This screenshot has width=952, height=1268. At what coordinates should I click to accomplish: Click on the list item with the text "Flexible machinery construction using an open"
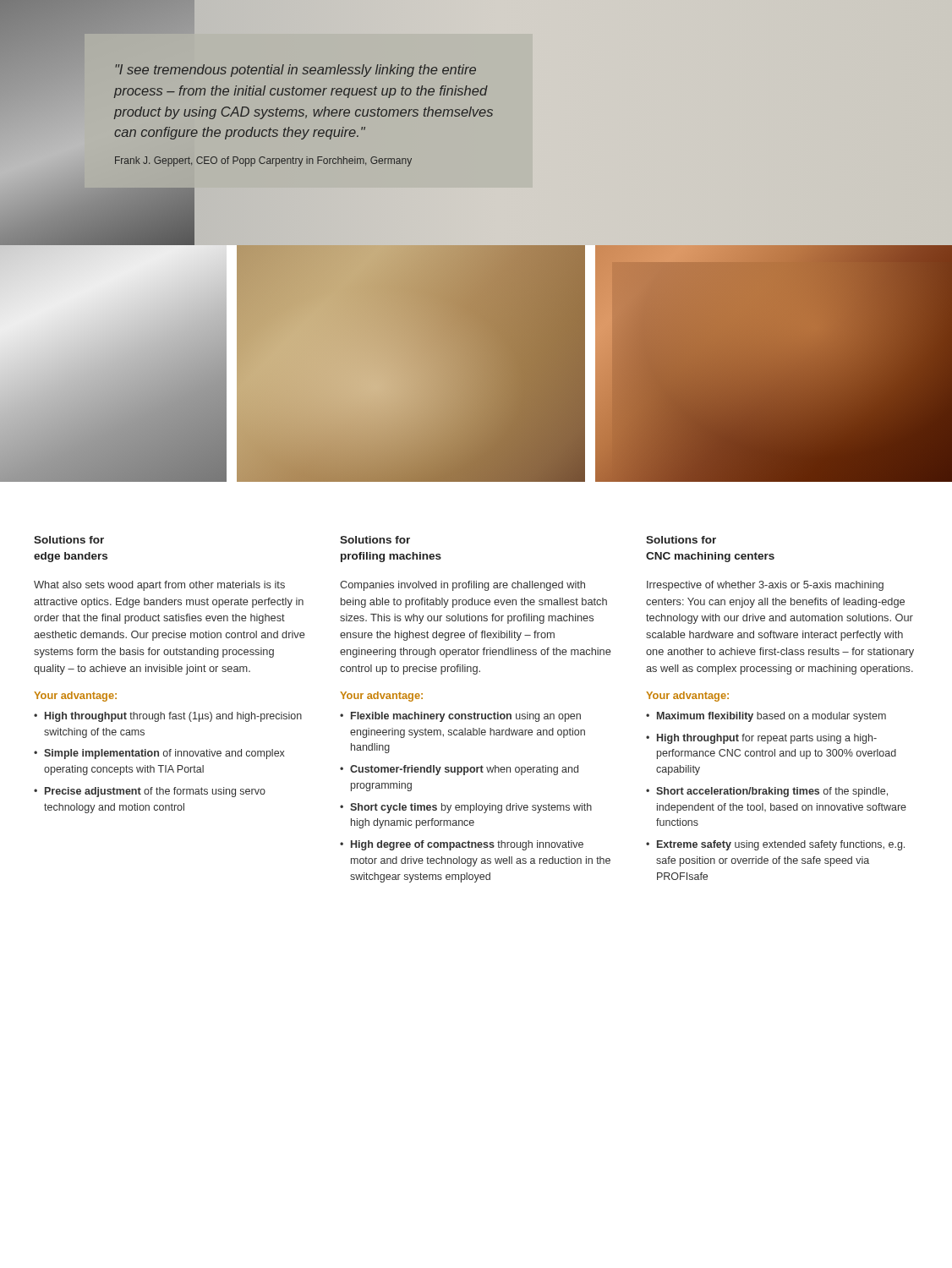(468, 732)
